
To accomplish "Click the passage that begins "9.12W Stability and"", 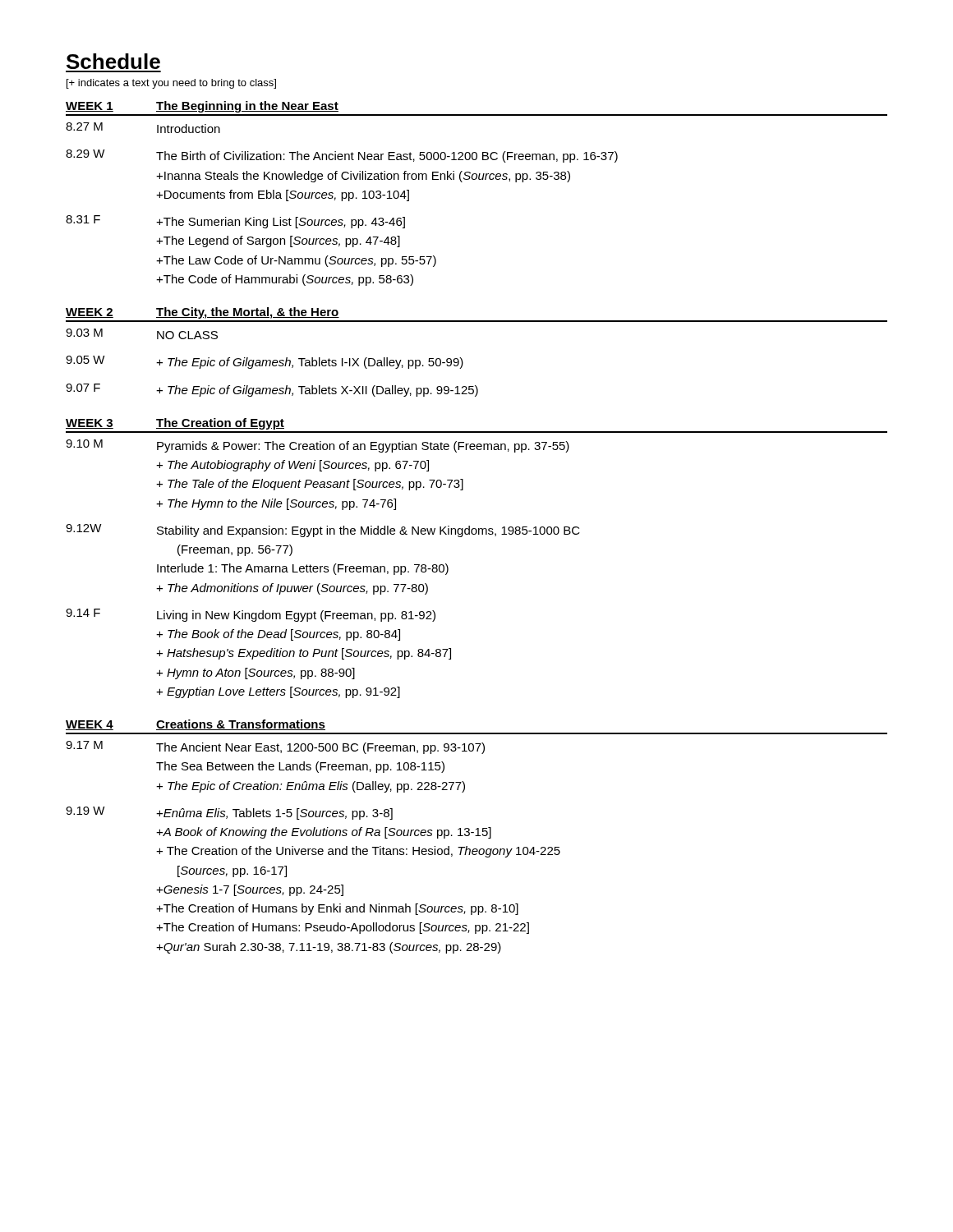I will (323, 531).
